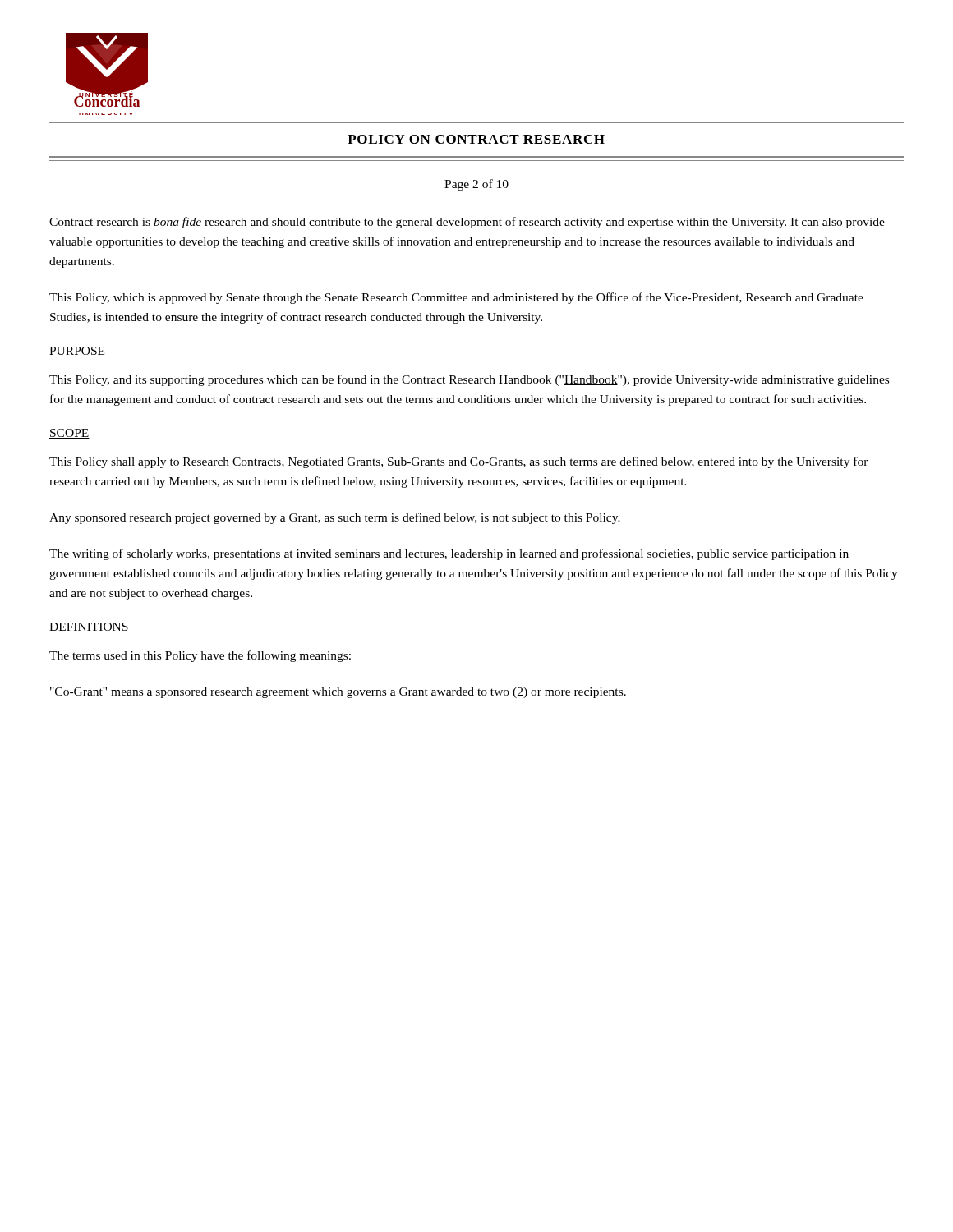The height and width of the screenshot is (1232, 953).
Task: Point to the region starting ""Co-Grant" means a sponsored research agreement which governs"
Action: 476,692
